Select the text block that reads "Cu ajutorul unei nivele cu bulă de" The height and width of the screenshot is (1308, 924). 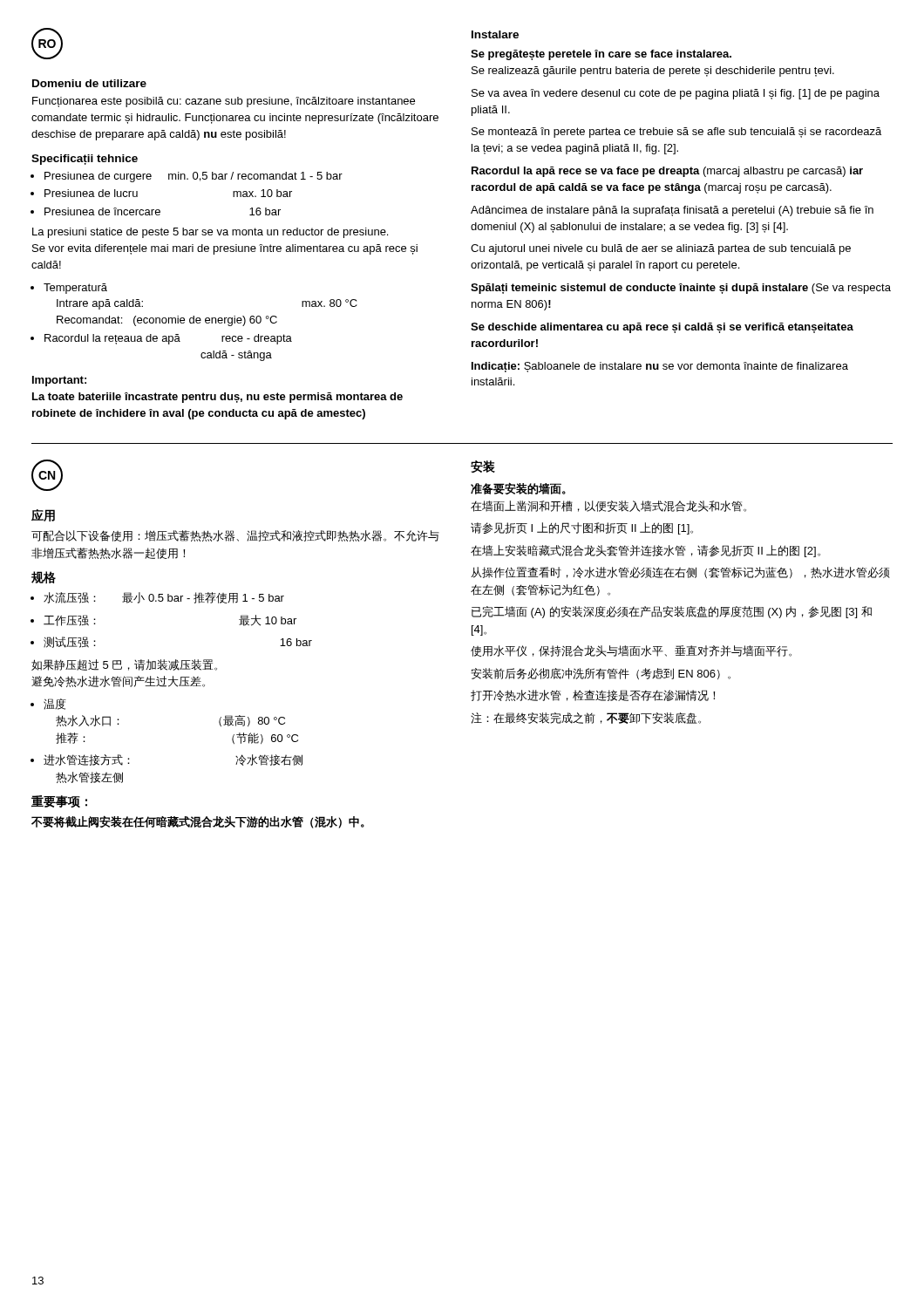click(682, 257)
